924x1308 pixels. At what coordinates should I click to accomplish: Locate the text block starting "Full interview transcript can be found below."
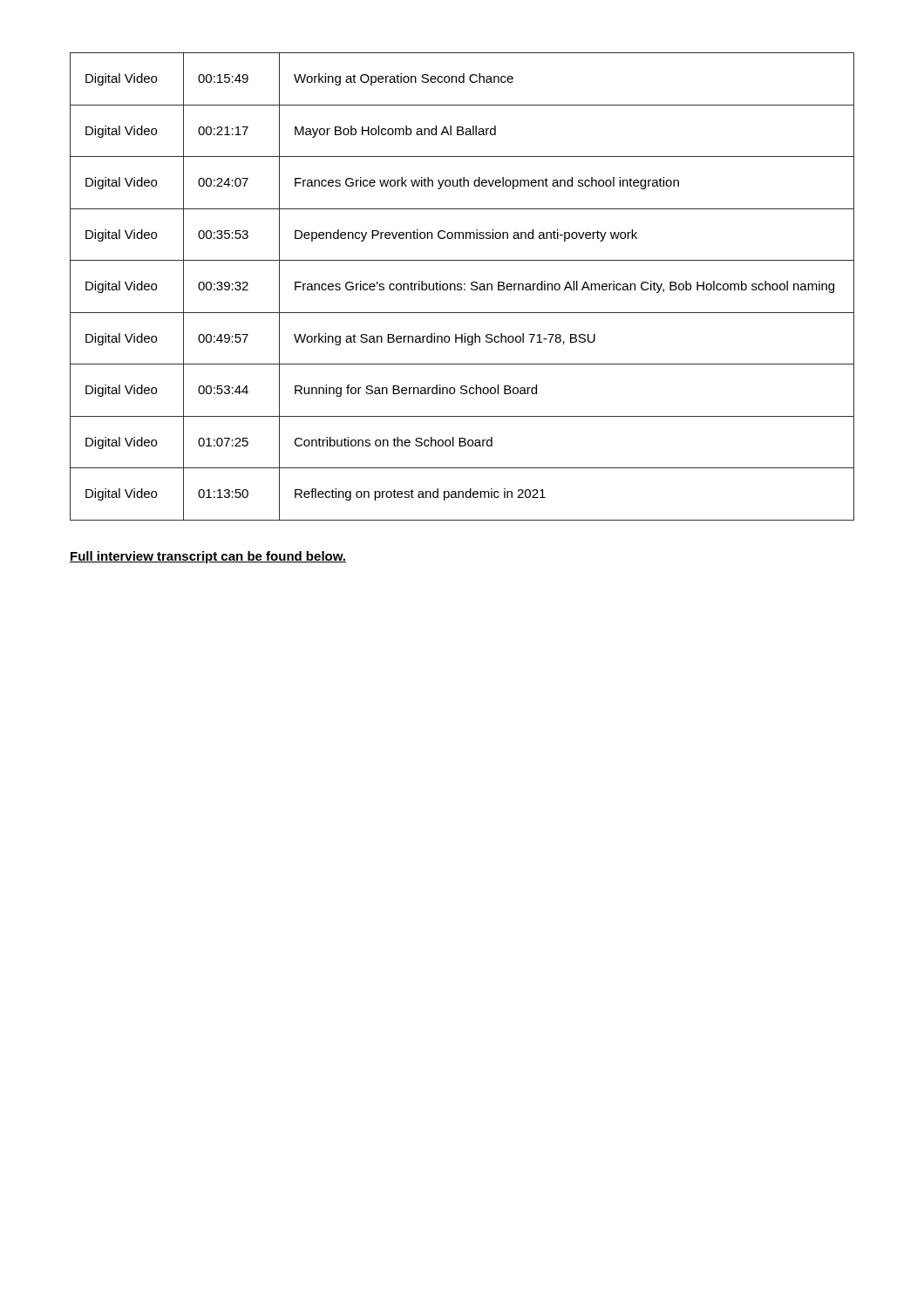coord(208,555)
